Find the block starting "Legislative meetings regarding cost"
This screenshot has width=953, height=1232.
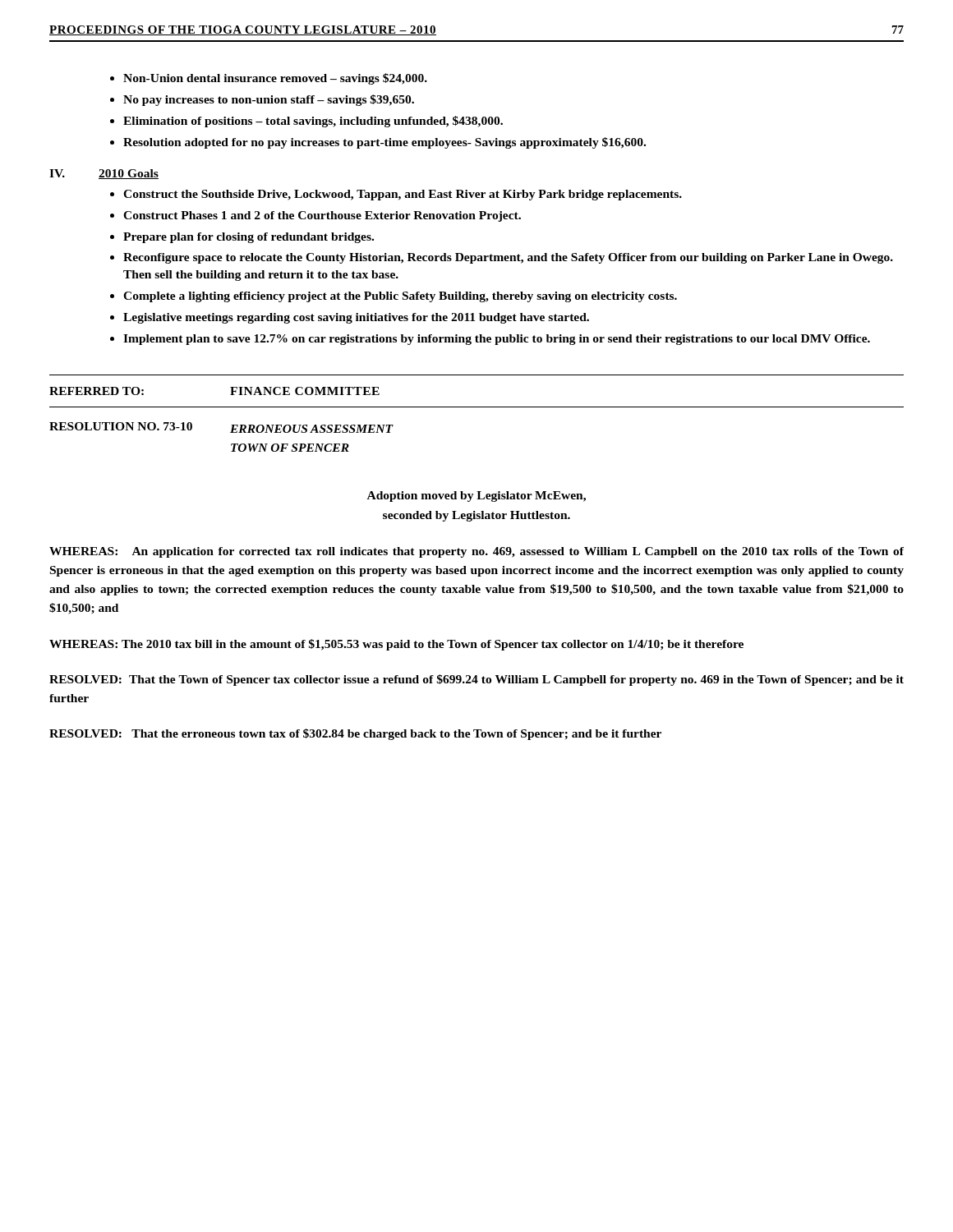356,317
